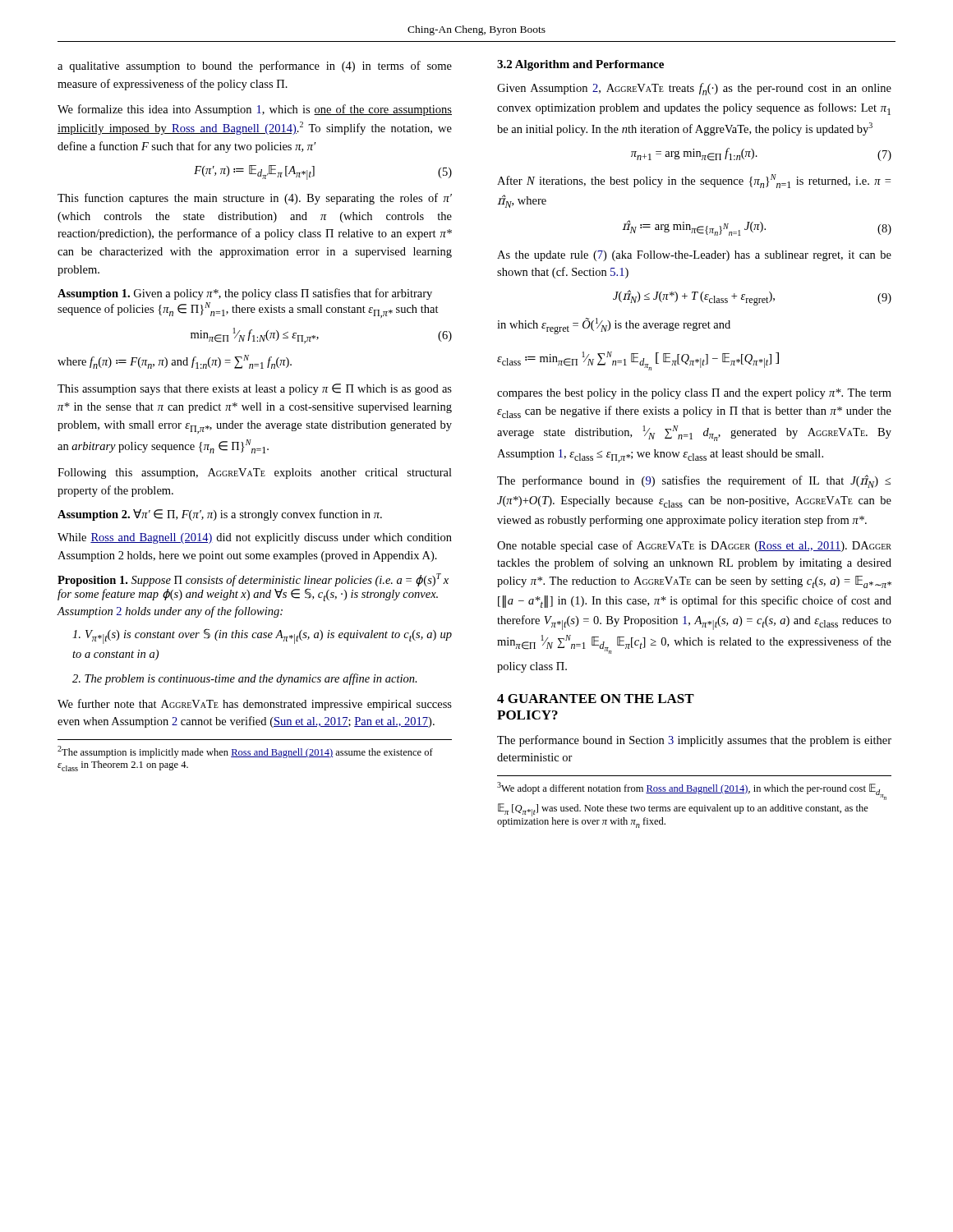Viewport: 953px width, 1232px height.
Task: Select the text block starting "2The assumption is"
Action: tap(245, 758)
